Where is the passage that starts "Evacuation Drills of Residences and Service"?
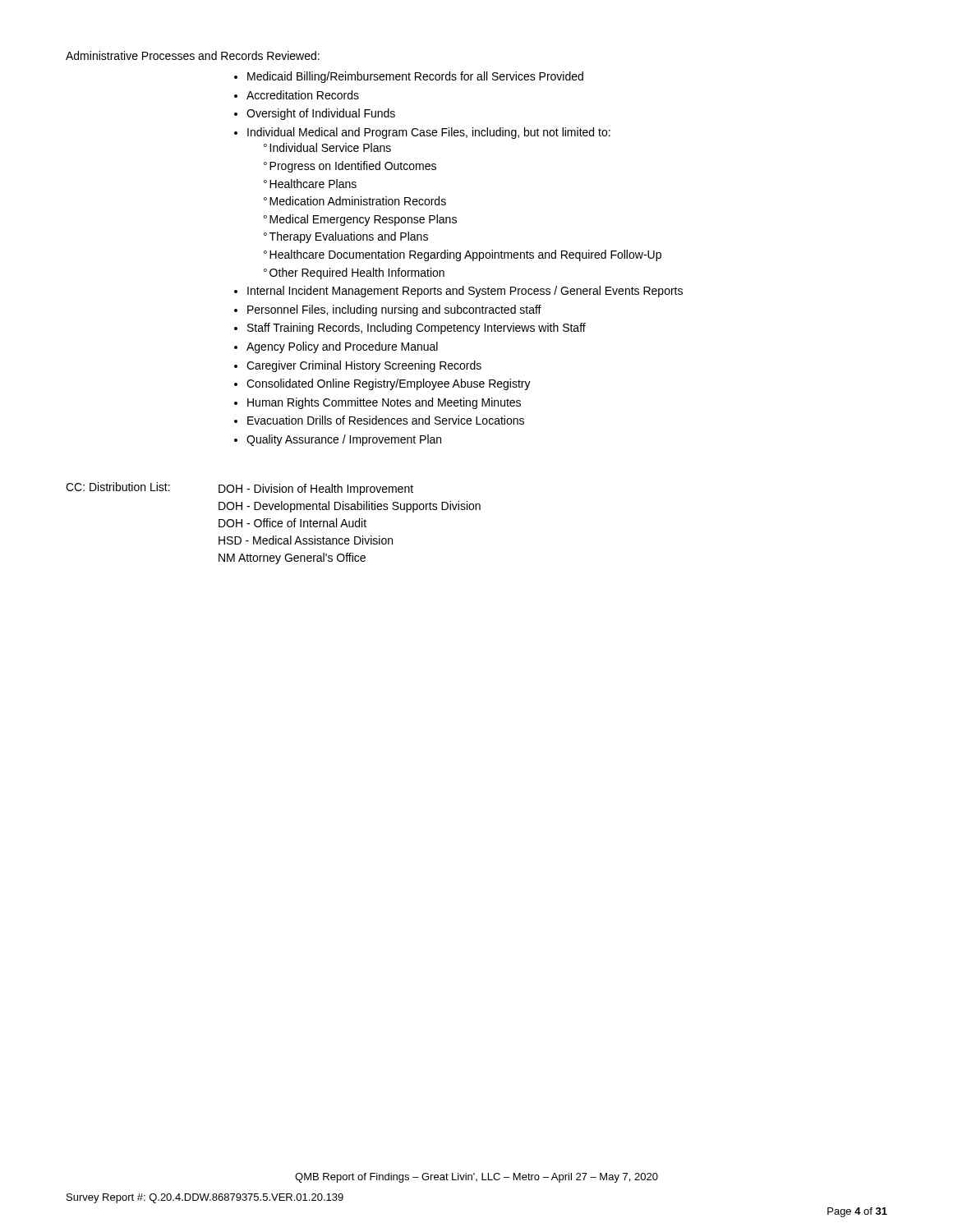 385,421
